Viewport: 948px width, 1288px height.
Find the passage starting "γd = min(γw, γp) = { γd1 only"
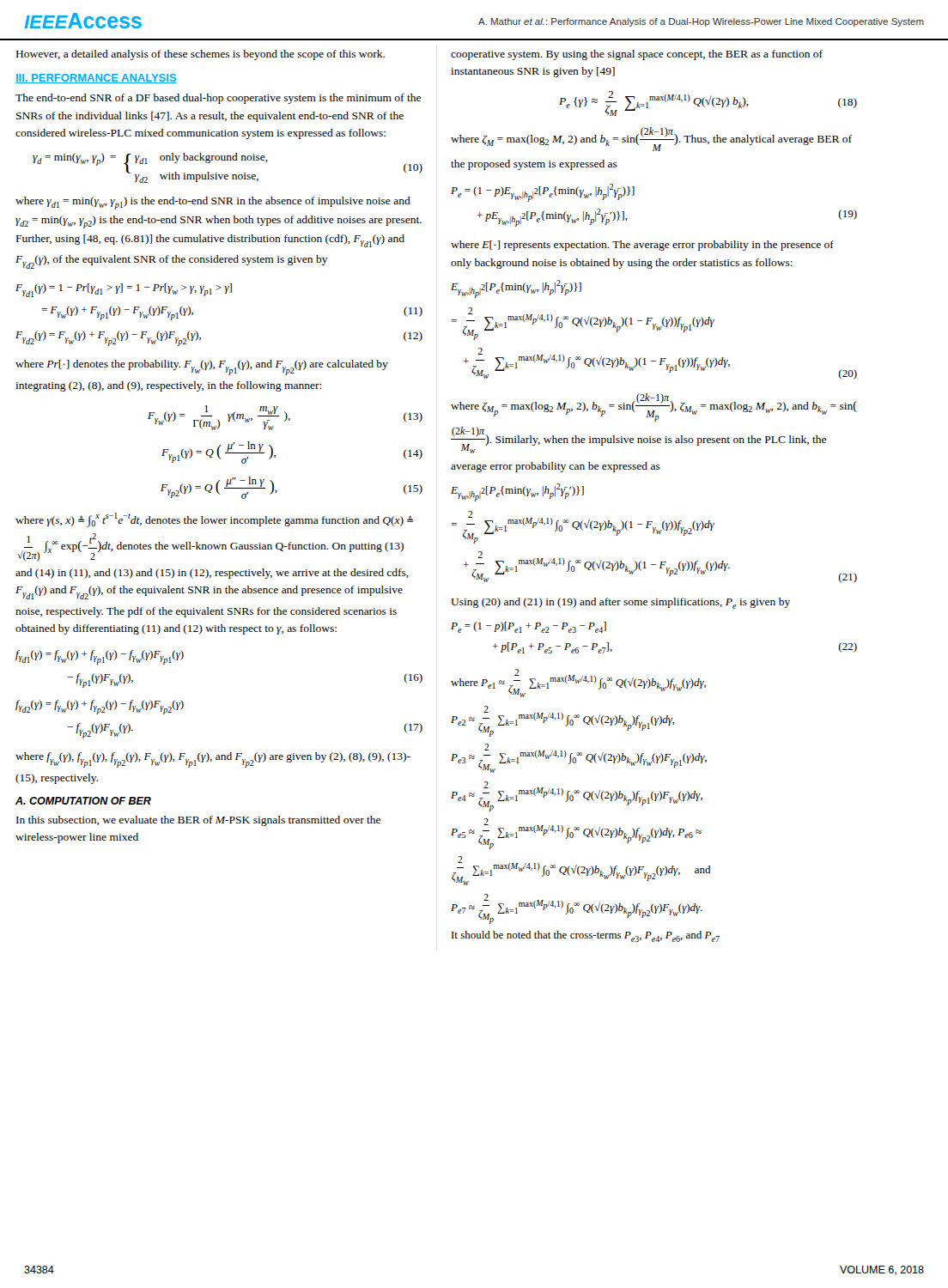pyautogui.click(x=228, y=167)
